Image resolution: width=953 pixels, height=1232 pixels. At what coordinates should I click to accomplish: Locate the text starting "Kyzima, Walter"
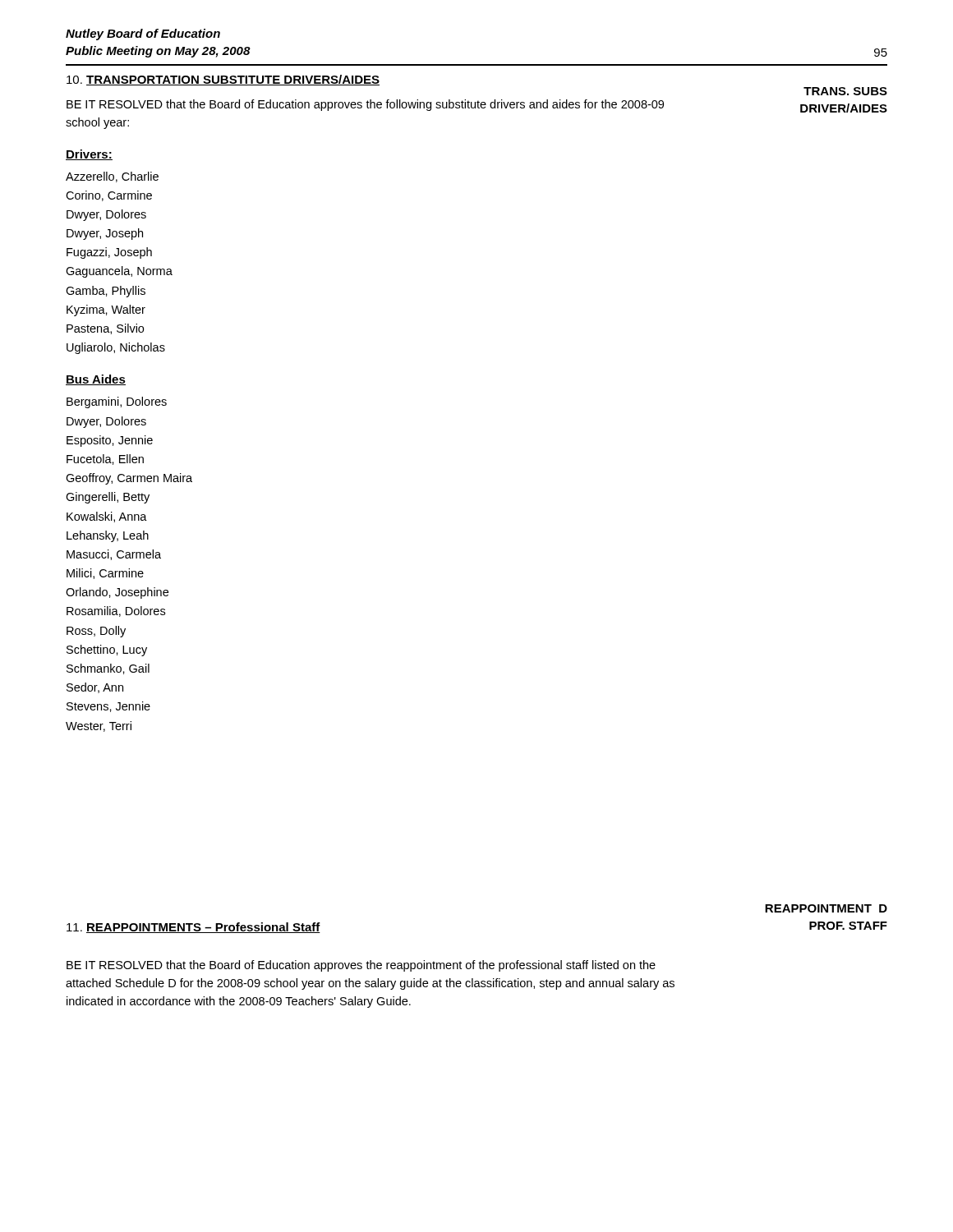[106, 309]
